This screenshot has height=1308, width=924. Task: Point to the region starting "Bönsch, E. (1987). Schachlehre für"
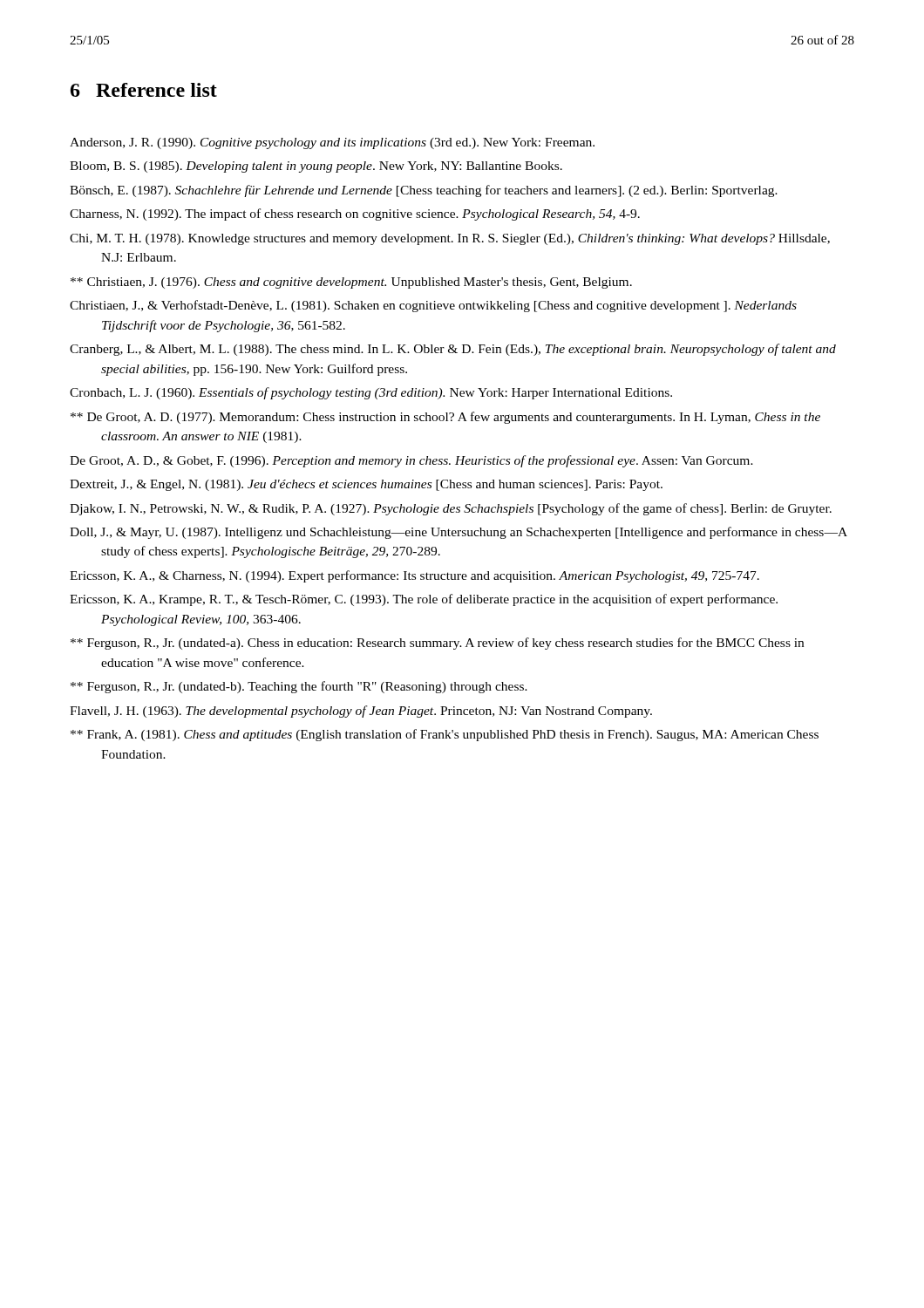click(x=424, y=190)
